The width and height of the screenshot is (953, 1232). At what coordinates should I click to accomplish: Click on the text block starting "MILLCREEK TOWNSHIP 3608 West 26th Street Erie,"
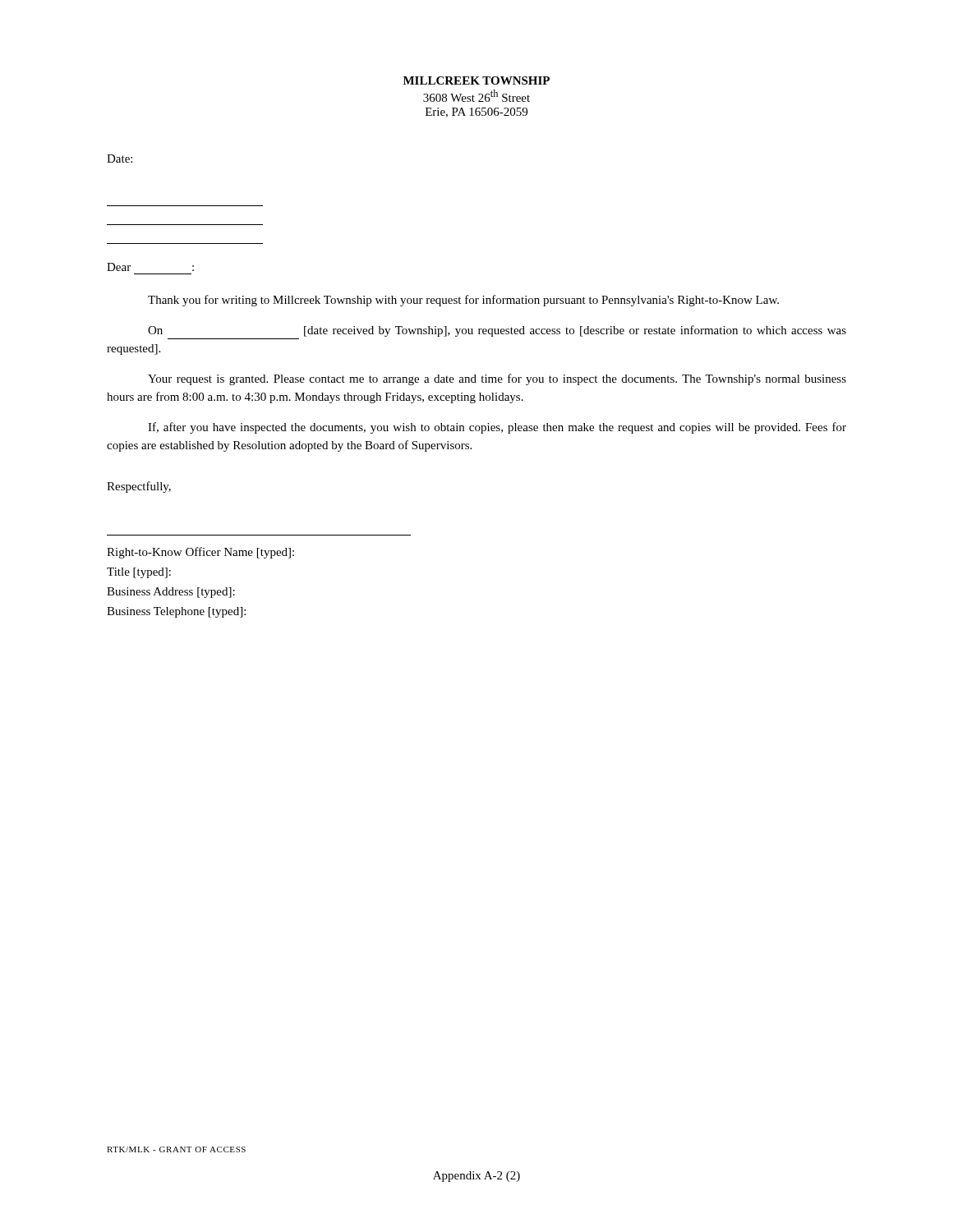point(476,97)
